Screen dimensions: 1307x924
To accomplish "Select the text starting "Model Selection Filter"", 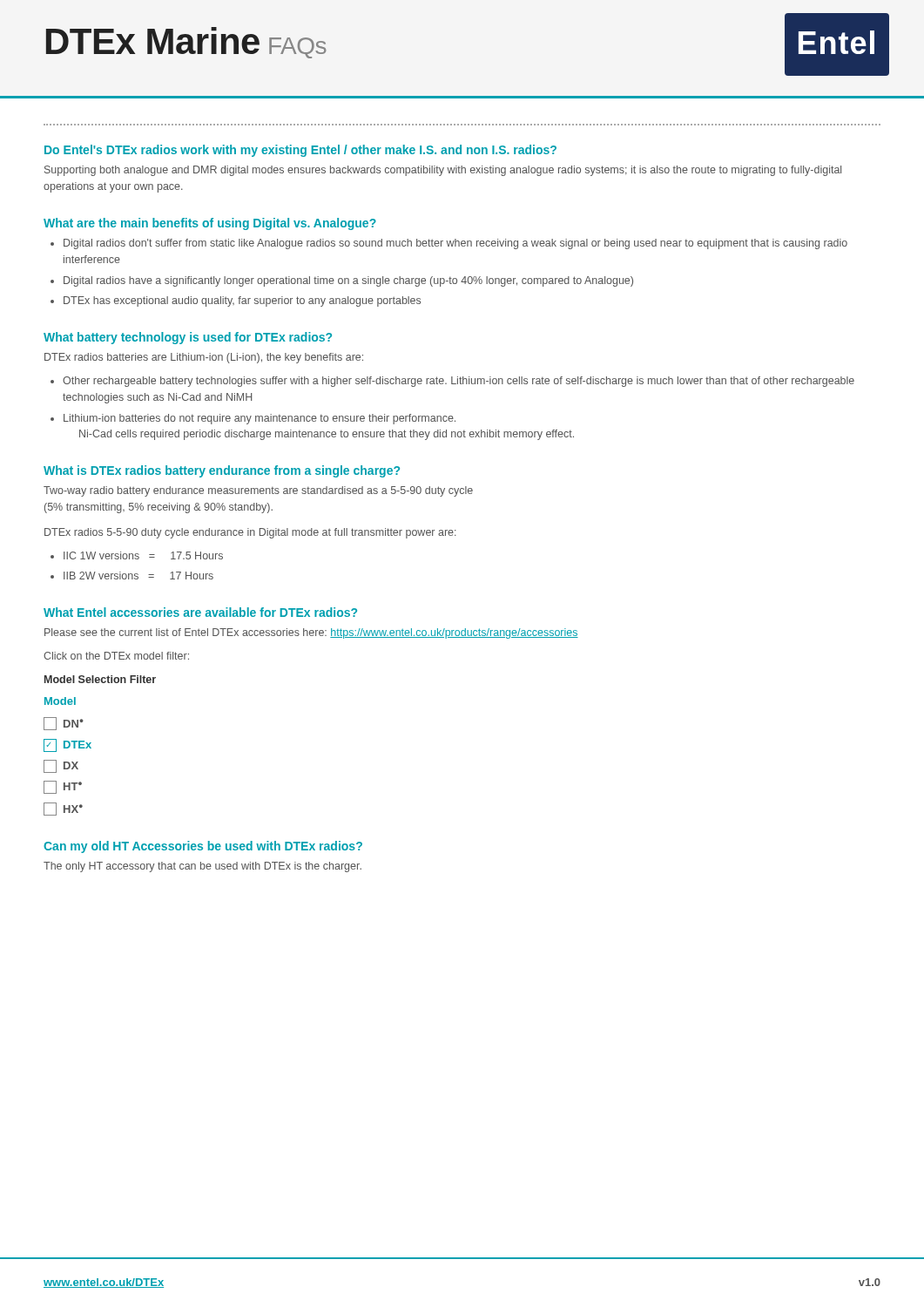I will (x=100, y=680).
